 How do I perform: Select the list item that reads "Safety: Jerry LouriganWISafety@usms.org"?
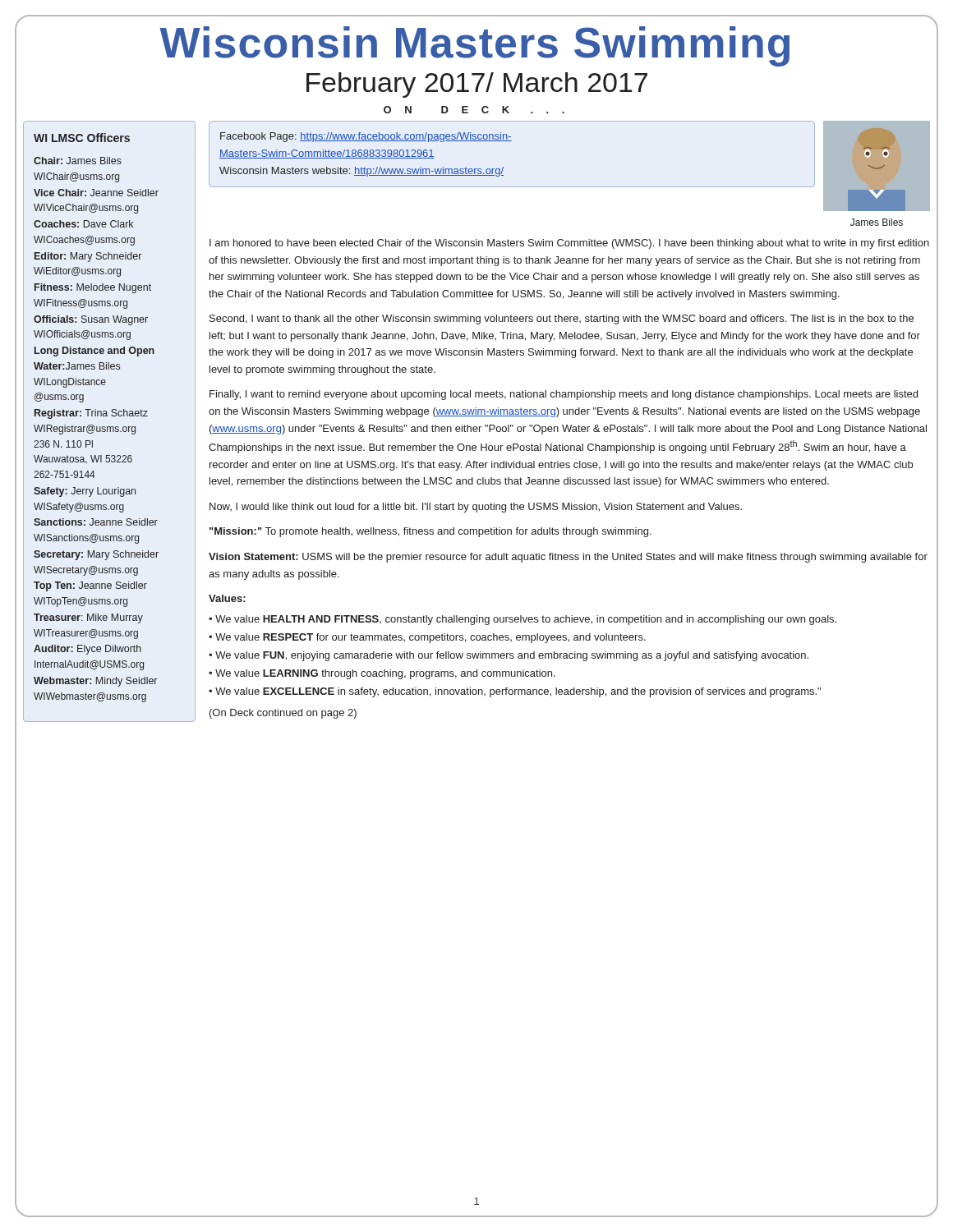coord(85,499)
